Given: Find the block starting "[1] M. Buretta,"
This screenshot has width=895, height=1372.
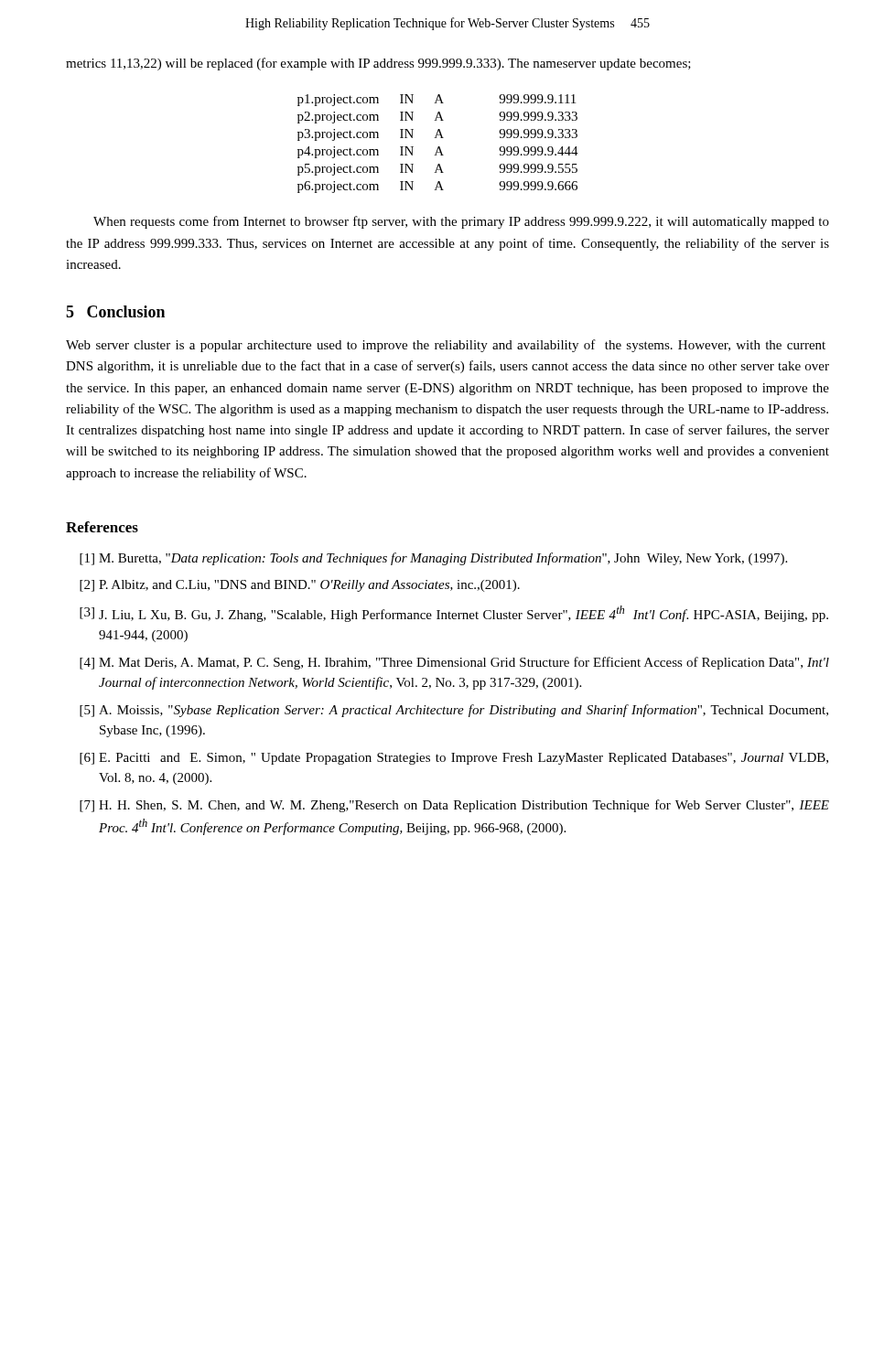Looking at the screenshot, I should pos(427,558).
